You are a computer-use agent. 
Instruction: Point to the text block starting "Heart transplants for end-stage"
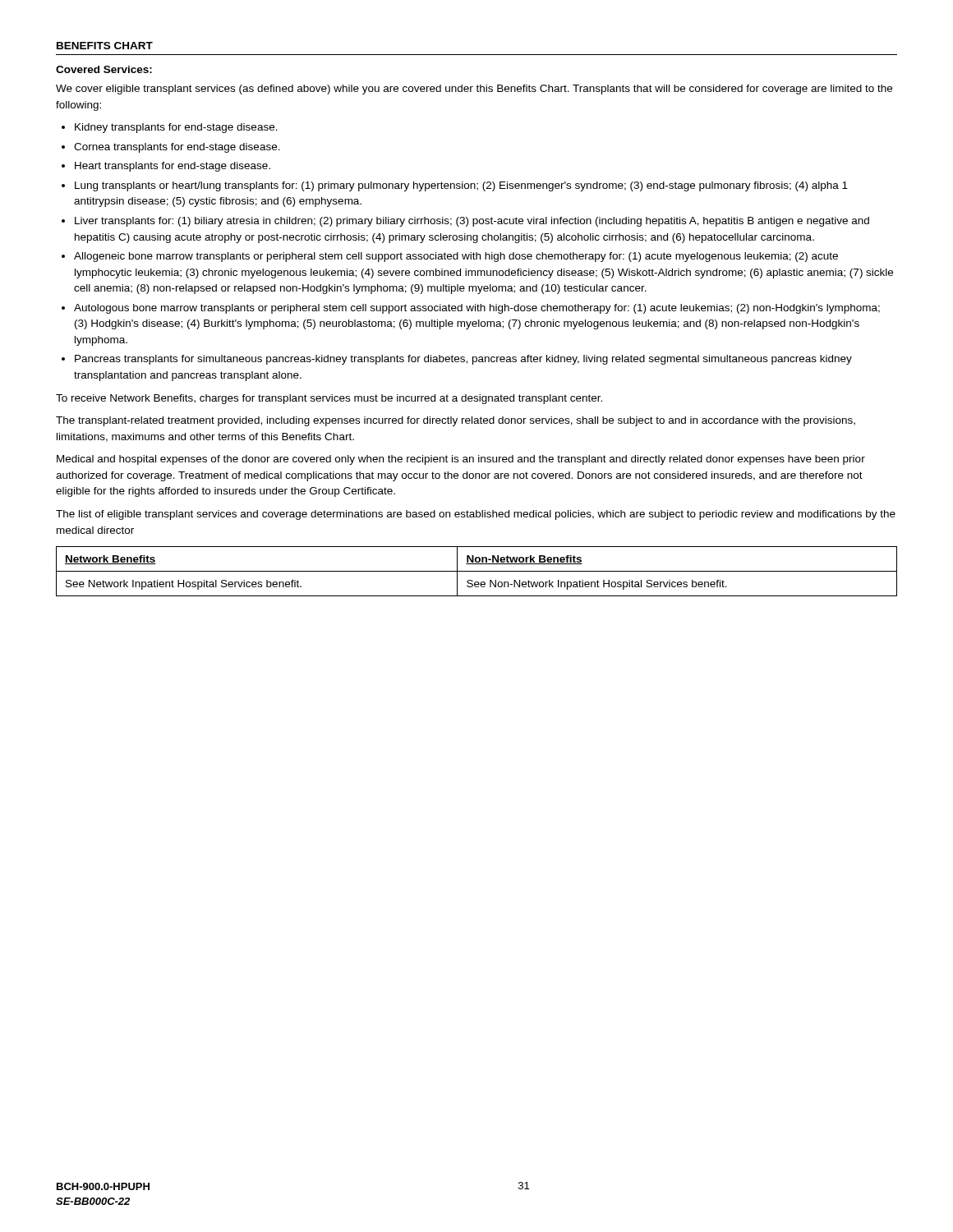pyautogui.click(x=173, y=166)
